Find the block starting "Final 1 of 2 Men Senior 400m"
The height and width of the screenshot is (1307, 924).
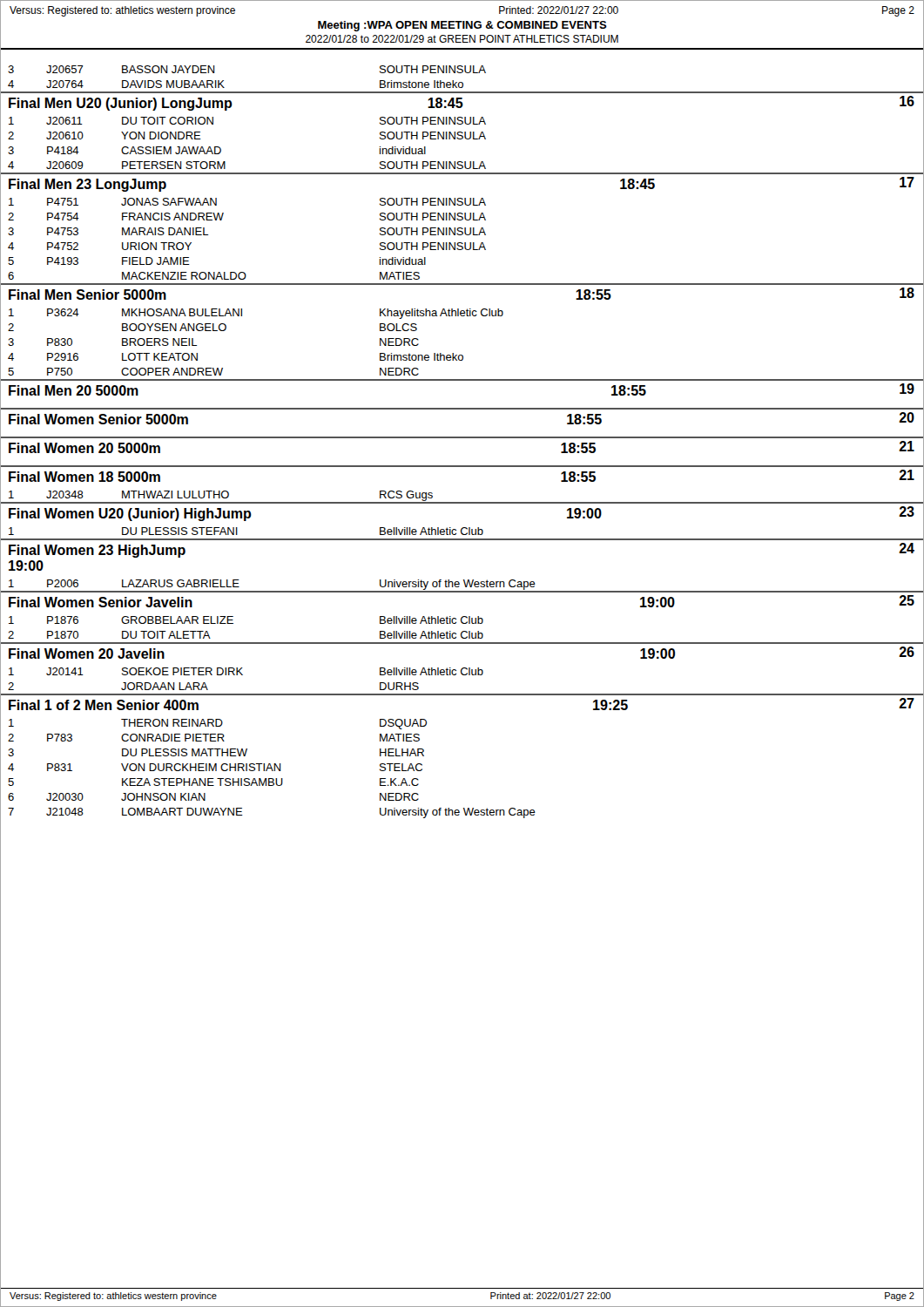[x=318, y=706]
